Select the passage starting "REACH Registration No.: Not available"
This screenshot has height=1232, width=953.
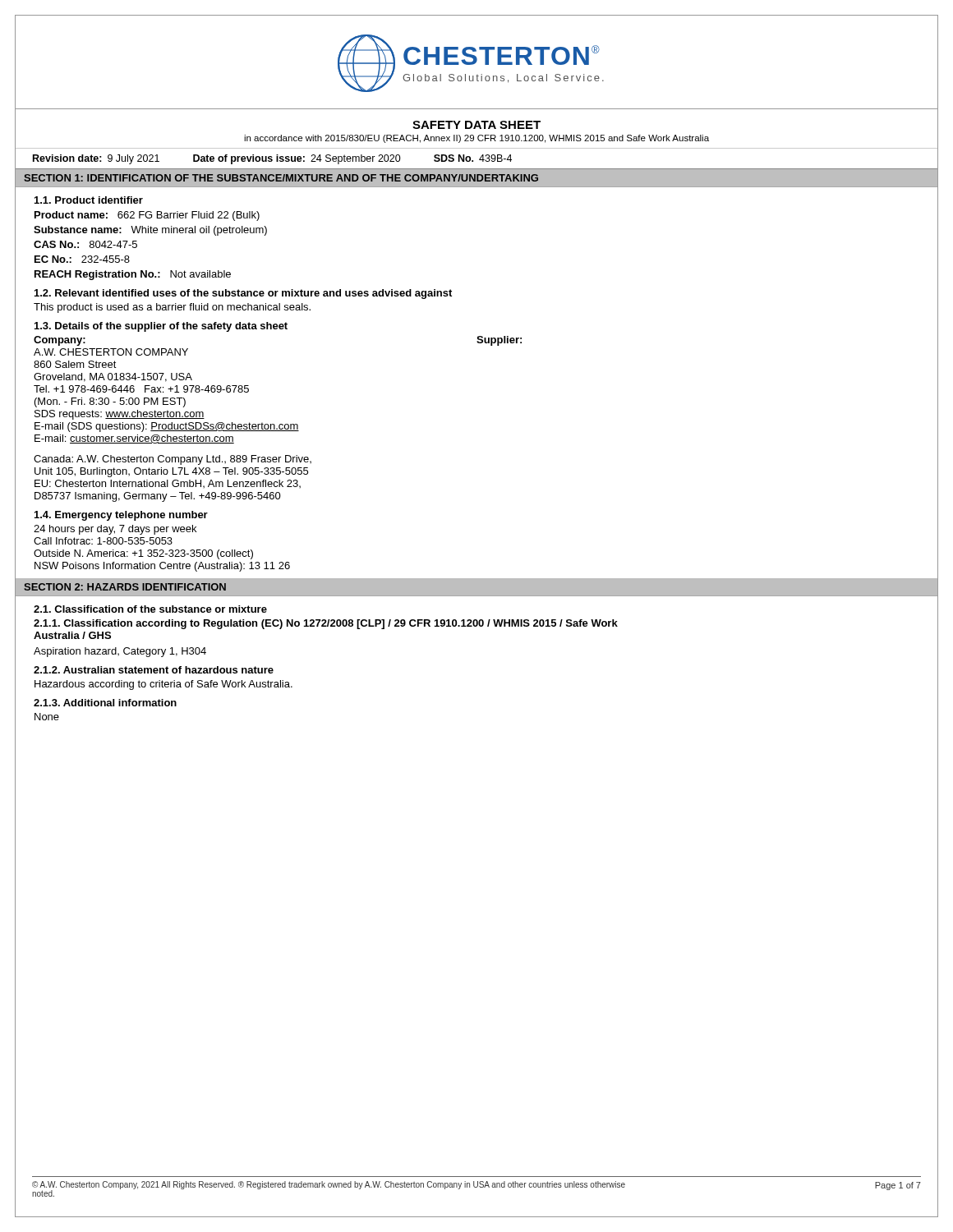(x=132, y=274)
